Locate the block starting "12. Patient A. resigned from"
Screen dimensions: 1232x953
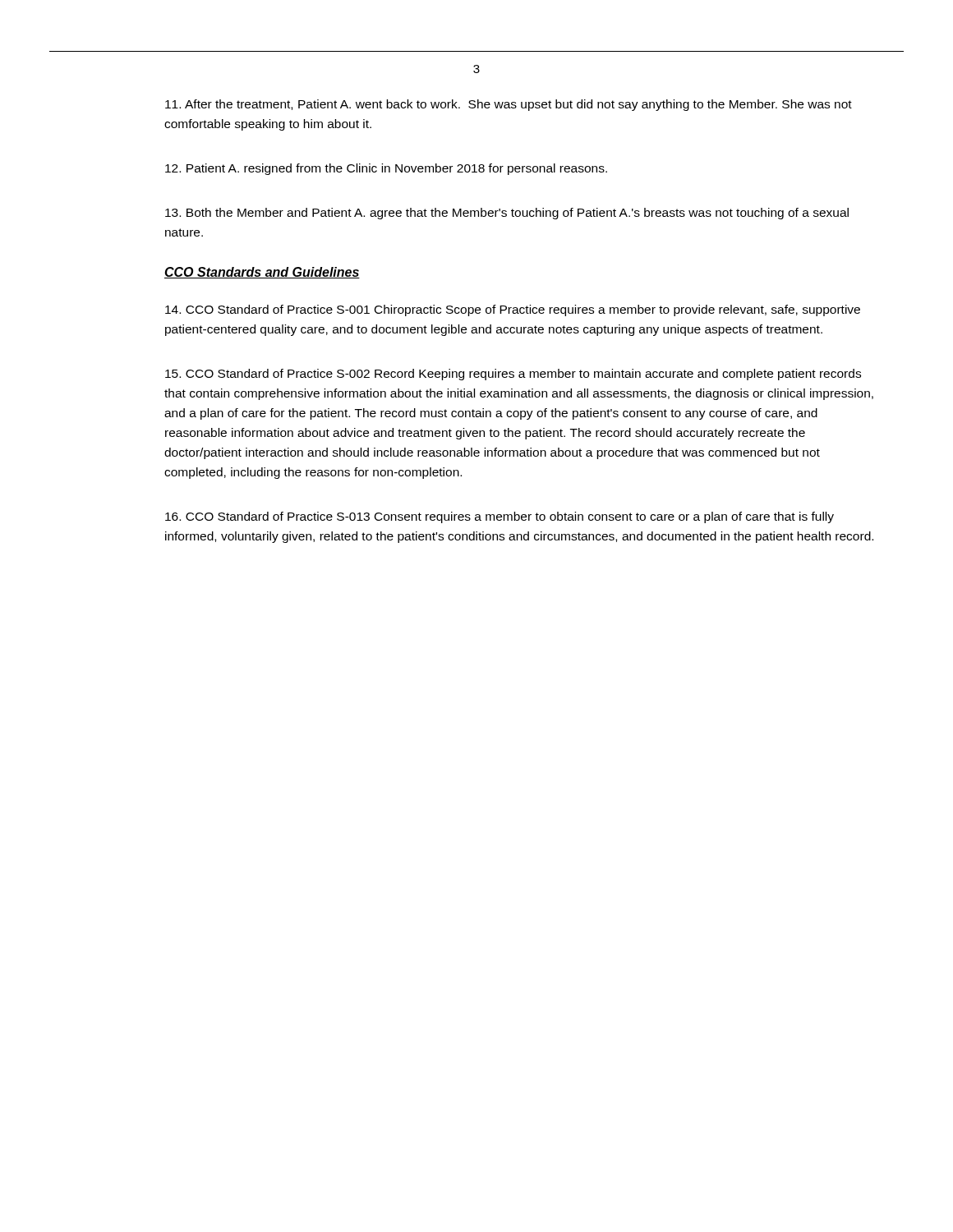386,168
